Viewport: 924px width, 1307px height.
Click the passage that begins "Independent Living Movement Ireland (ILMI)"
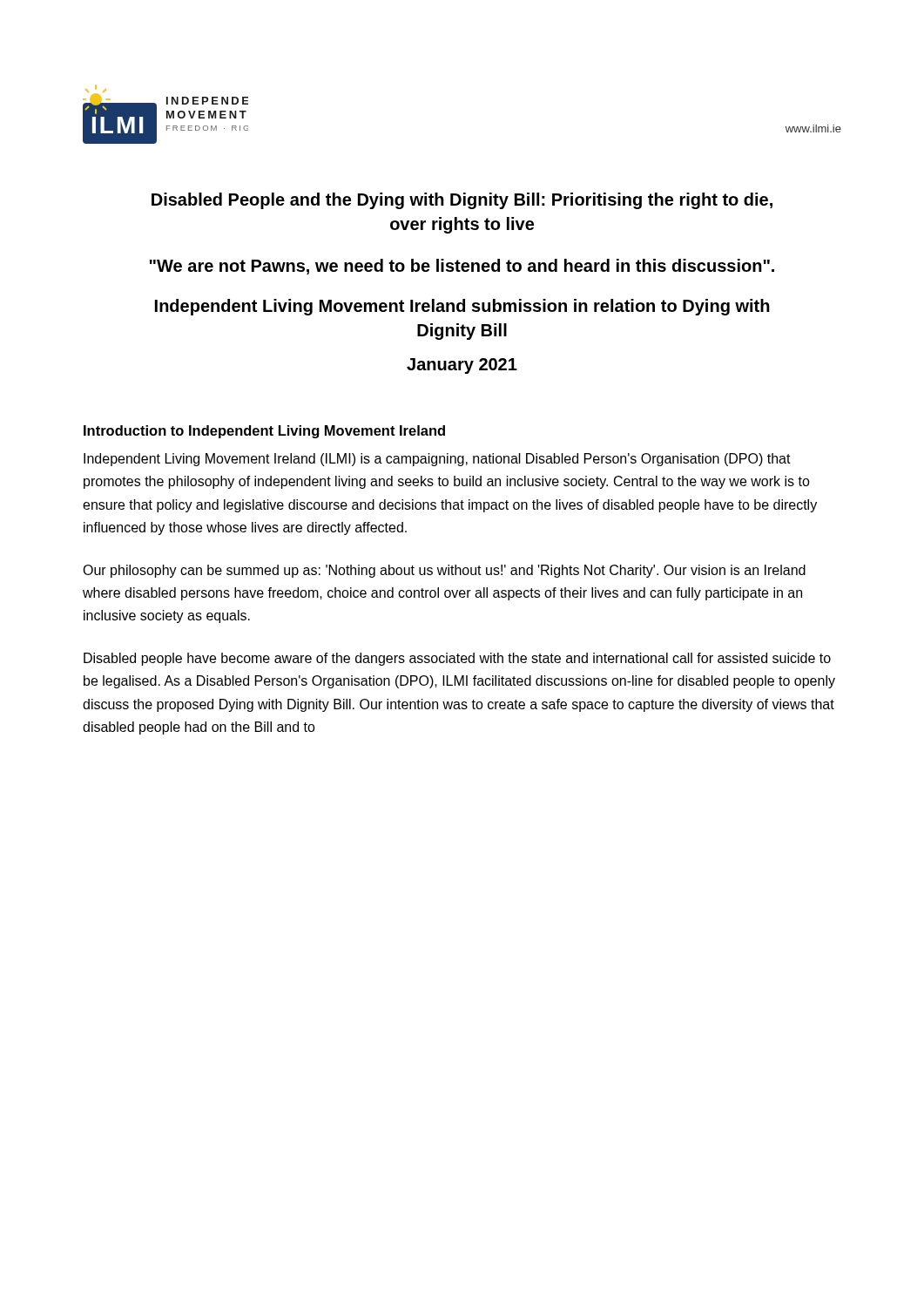click(450, 493)
